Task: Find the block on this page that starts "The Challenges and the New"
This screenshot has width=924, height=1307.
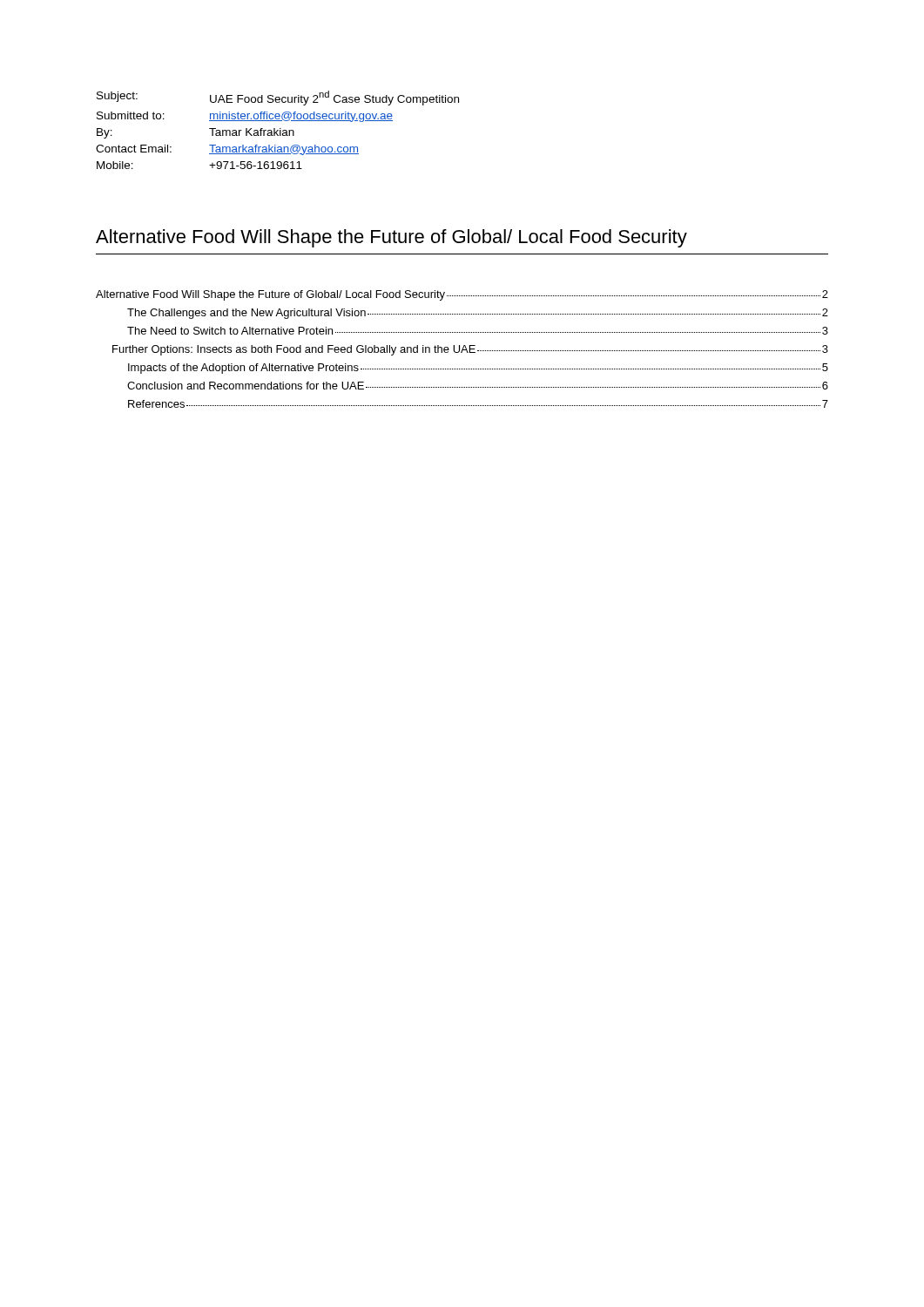Action: coord(478,311)
